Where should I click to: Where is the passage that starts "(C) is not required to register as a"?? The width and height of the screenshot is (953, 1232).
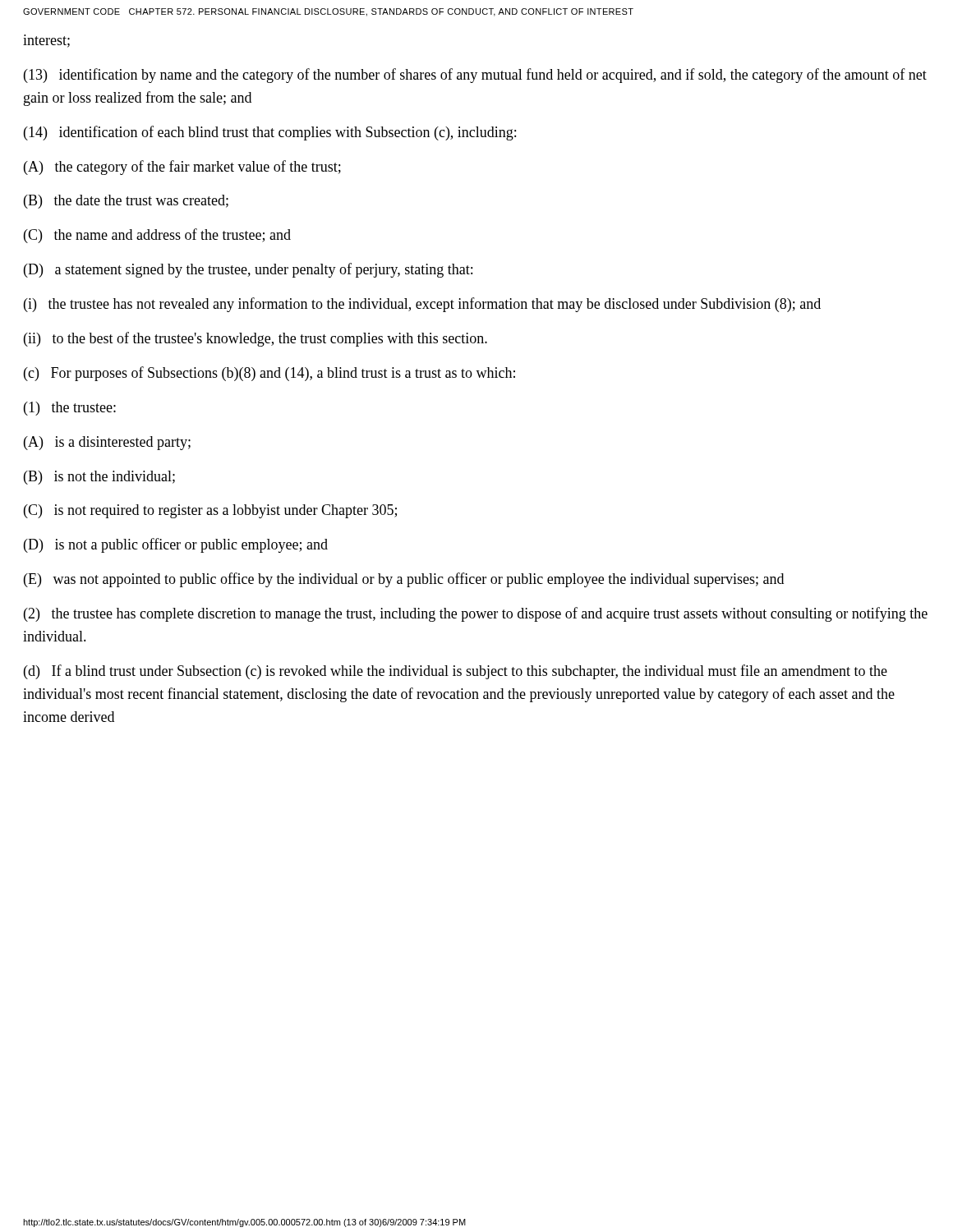coord(210,510)
